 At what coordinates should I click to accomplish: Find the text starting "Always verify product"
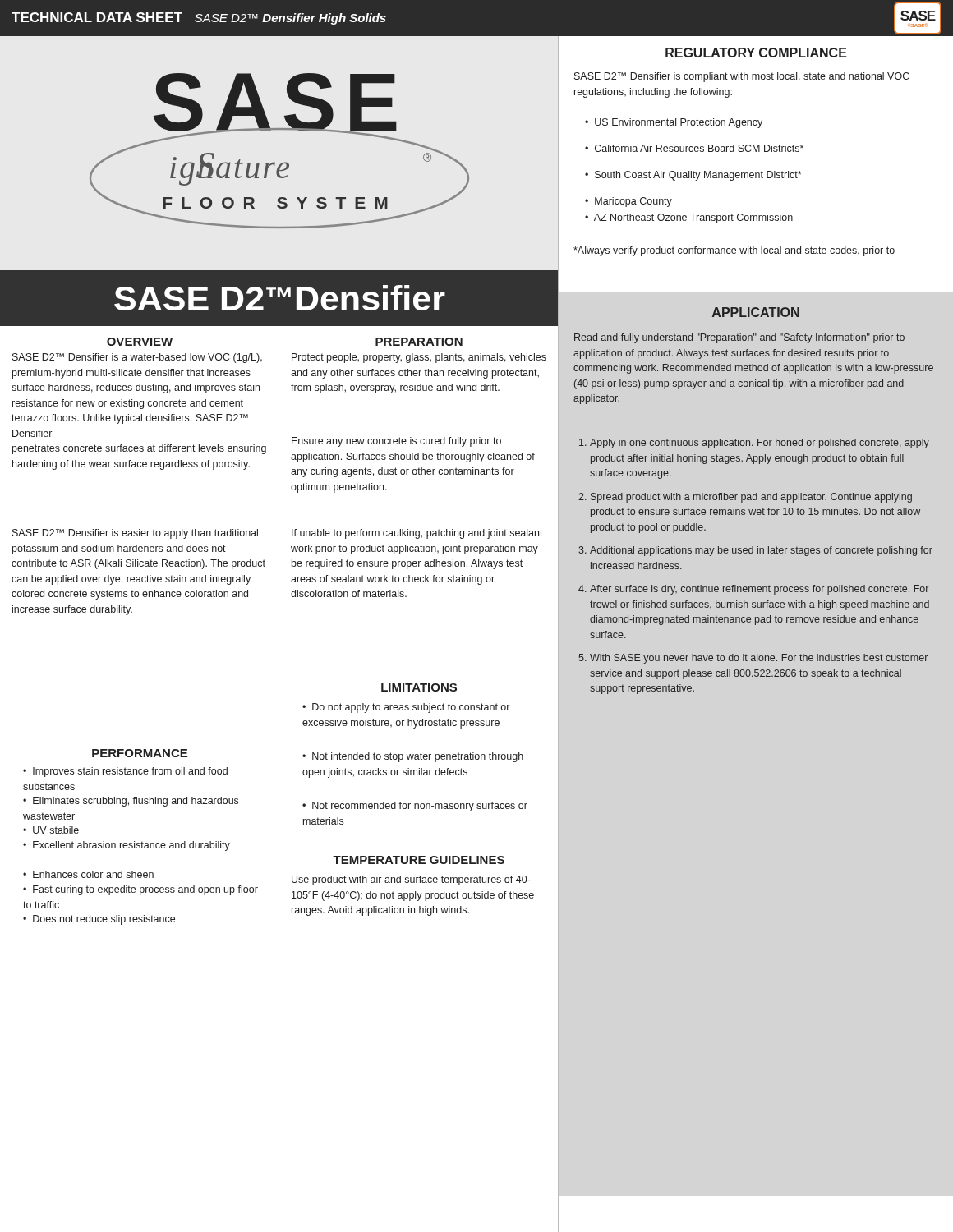point(734,251)
